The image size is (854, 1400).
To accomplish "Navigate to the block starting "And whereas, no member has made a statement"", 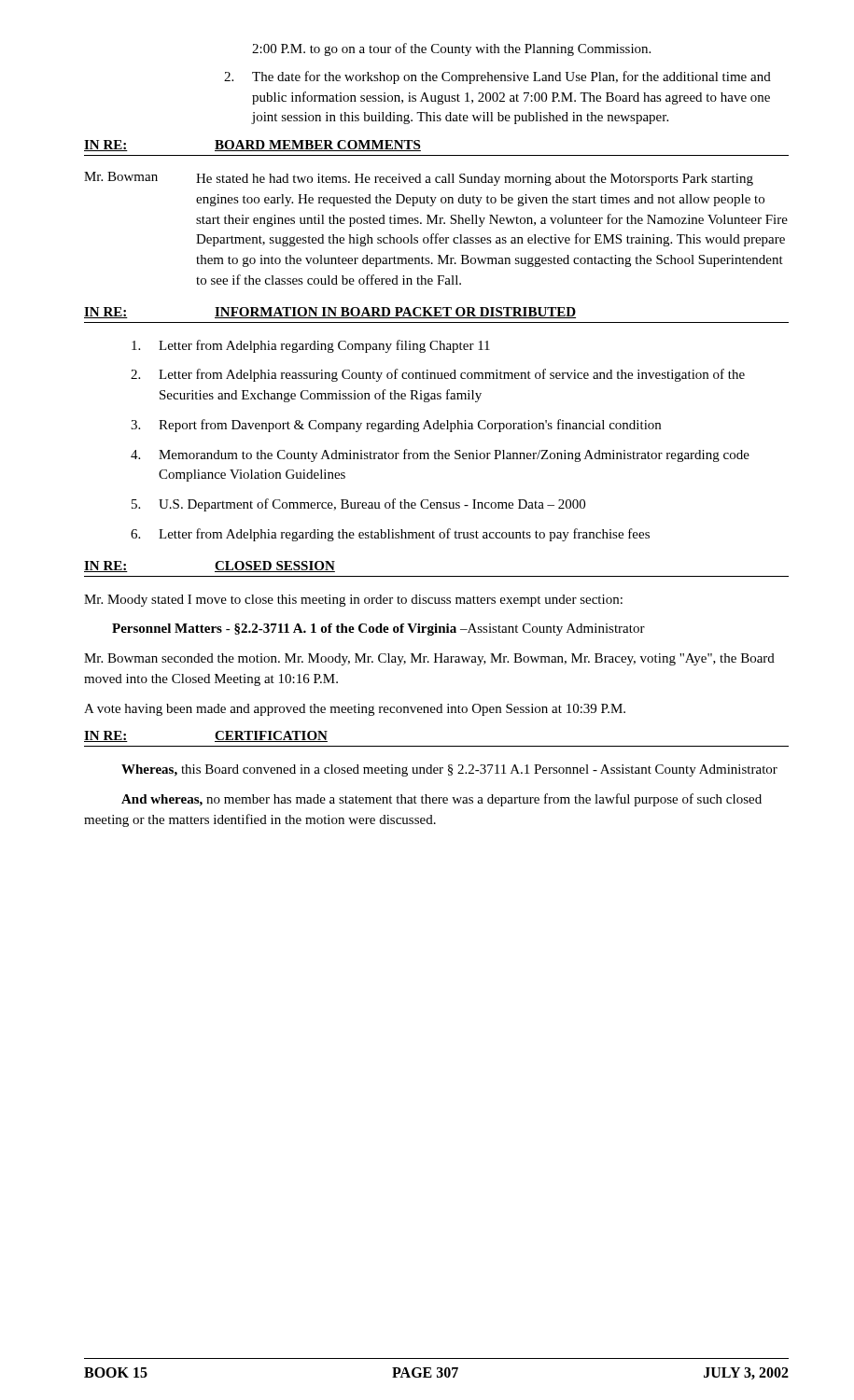I will [436, 810].
